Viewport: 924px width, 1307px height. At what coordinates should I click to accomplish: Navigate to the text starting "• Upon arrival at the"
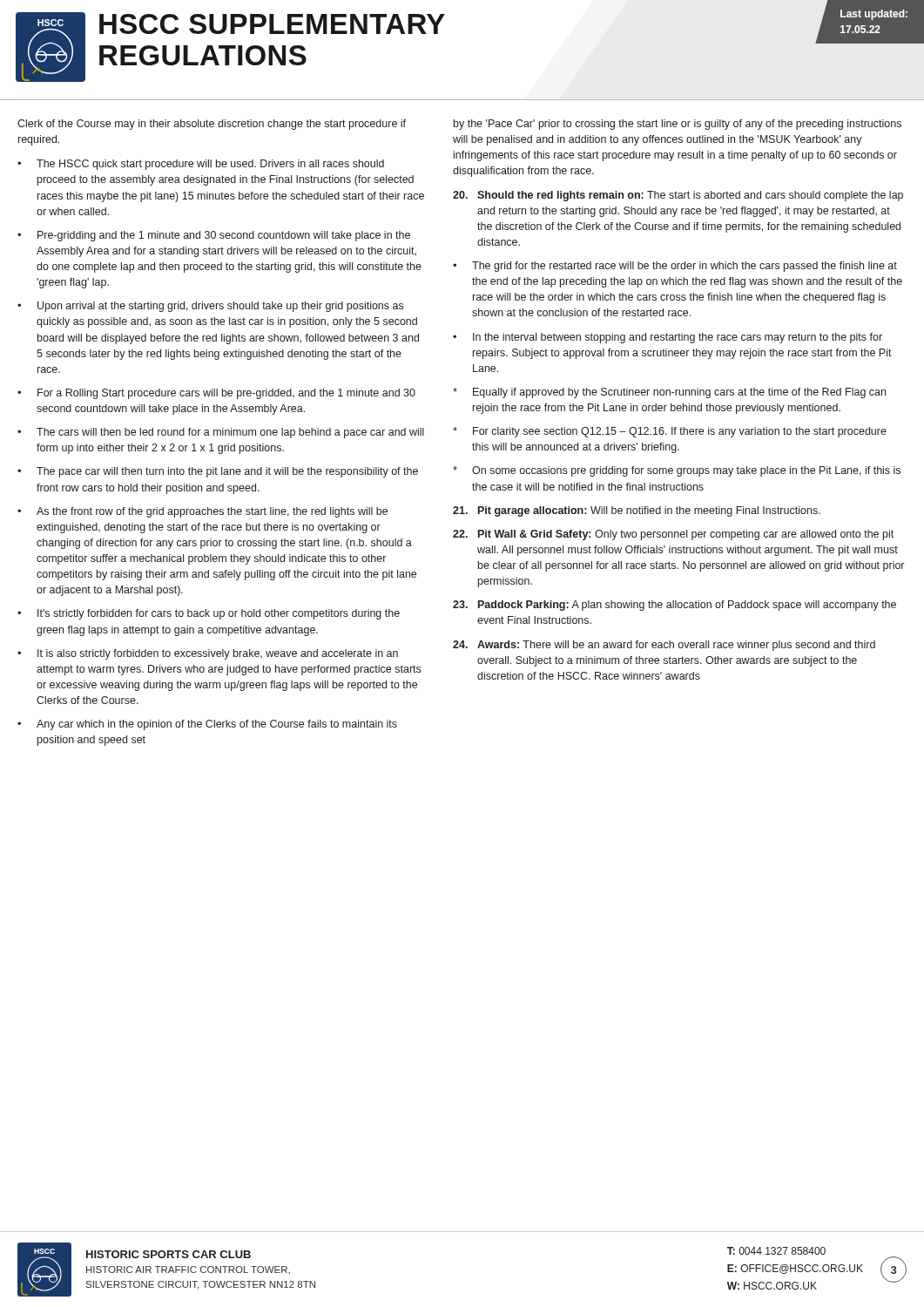point(222,338)
